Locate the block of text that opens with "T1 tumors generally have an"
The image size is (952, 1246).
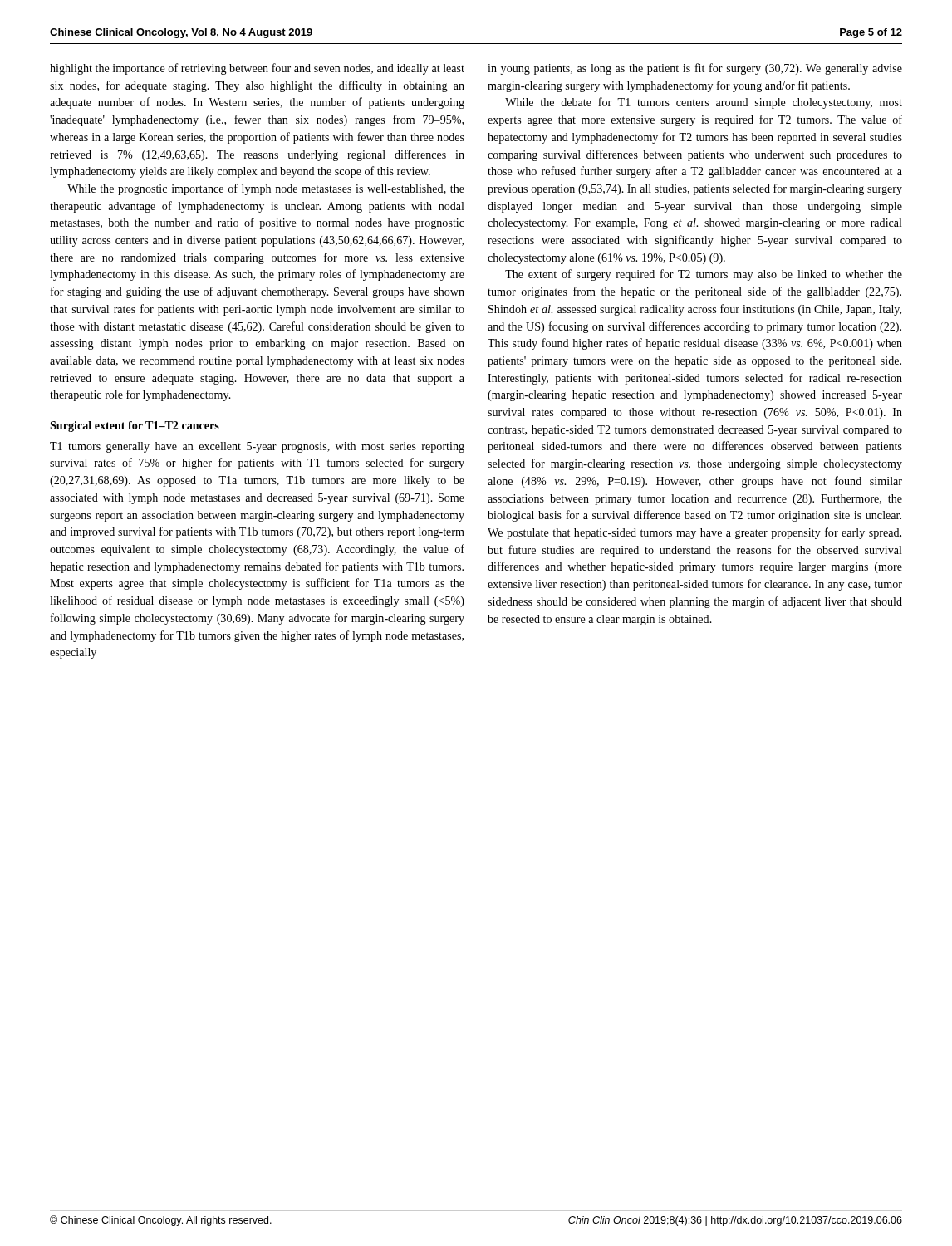click(x=257, y=549)
